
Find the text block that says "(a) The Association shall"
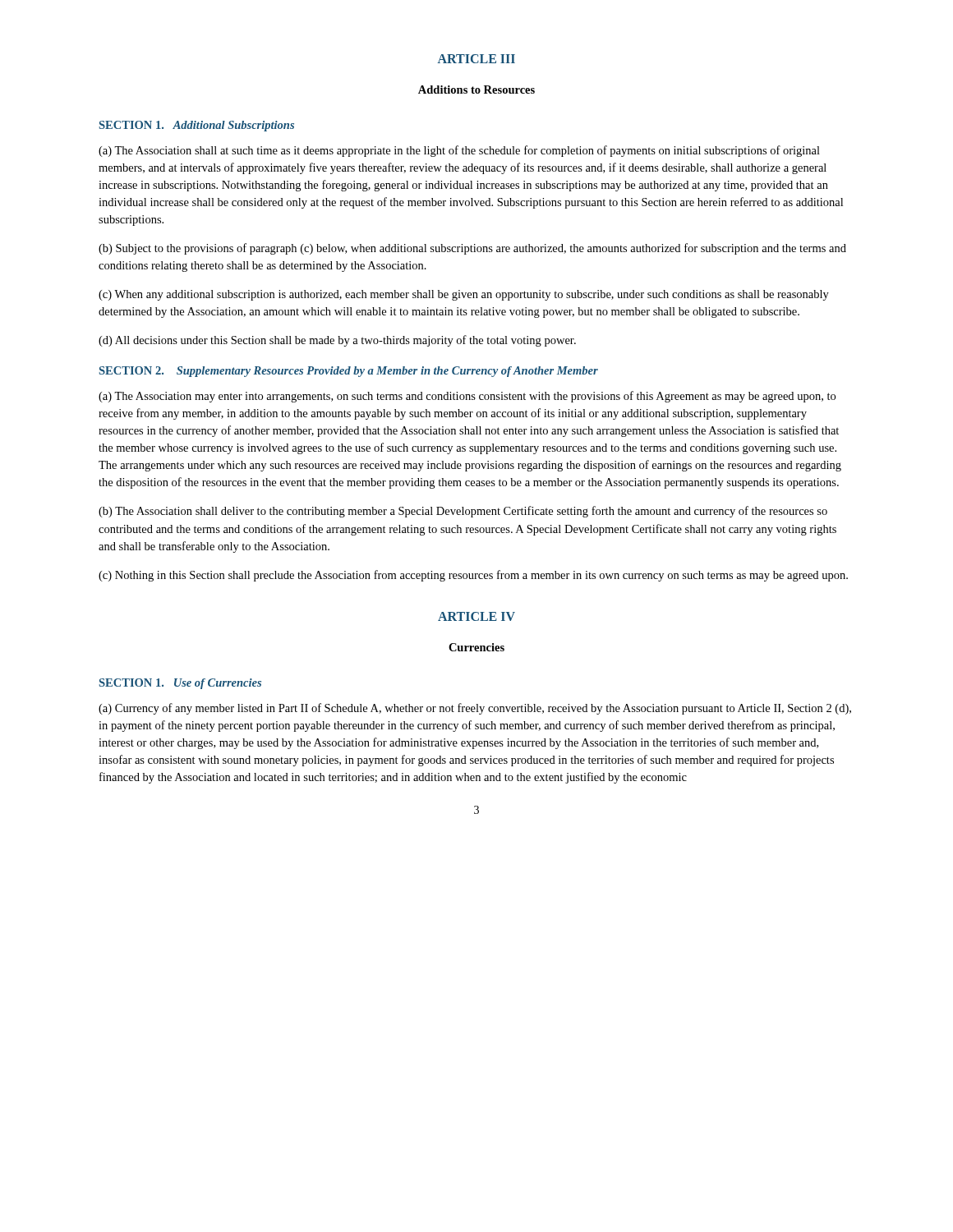[471, 185]
